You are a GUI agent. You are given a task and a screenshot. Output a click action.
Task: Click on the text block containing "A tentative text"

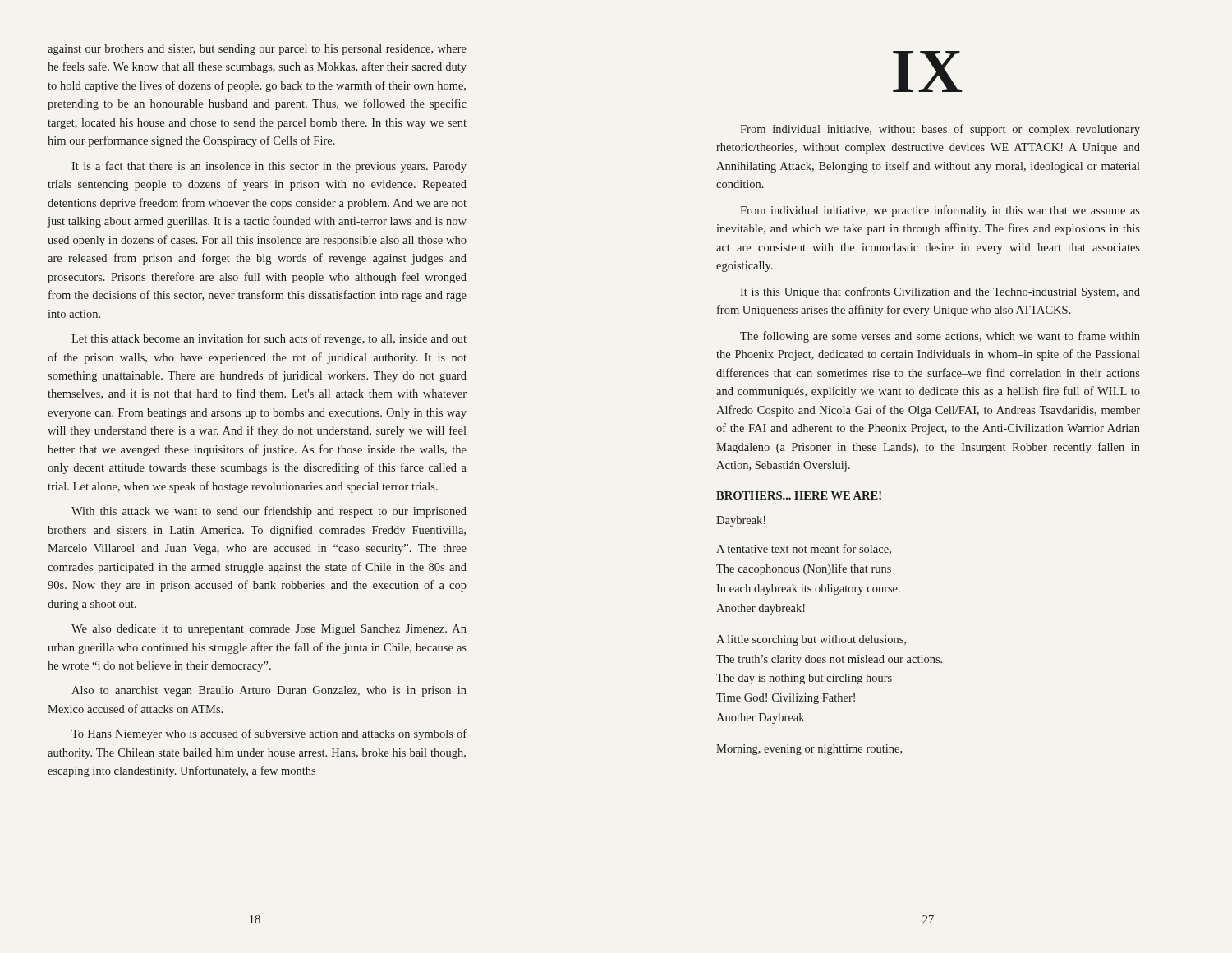pyautogui.click(x=808, y=578)
